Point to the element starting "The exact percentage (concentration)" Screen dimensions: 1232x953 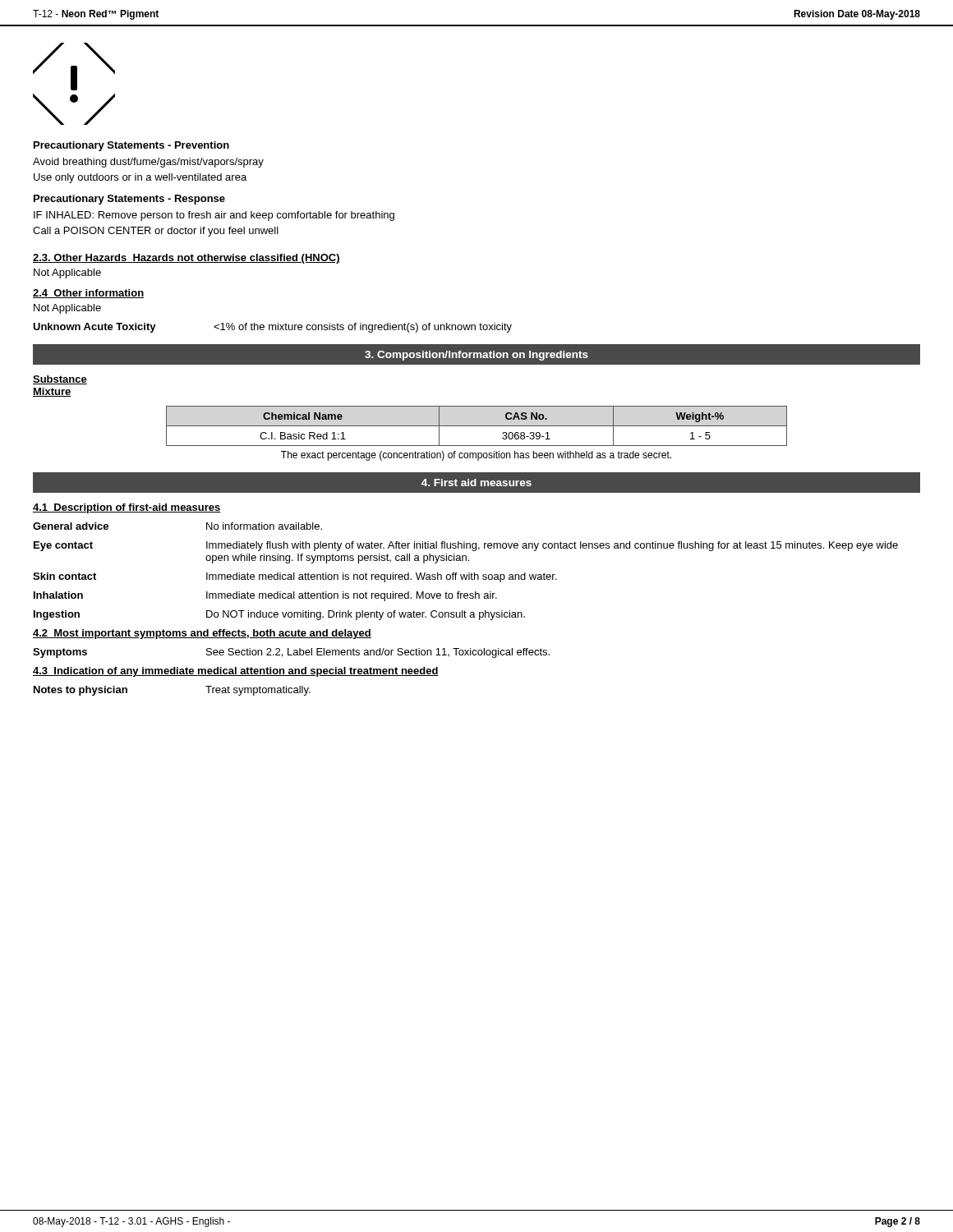[x=476, y=455]
